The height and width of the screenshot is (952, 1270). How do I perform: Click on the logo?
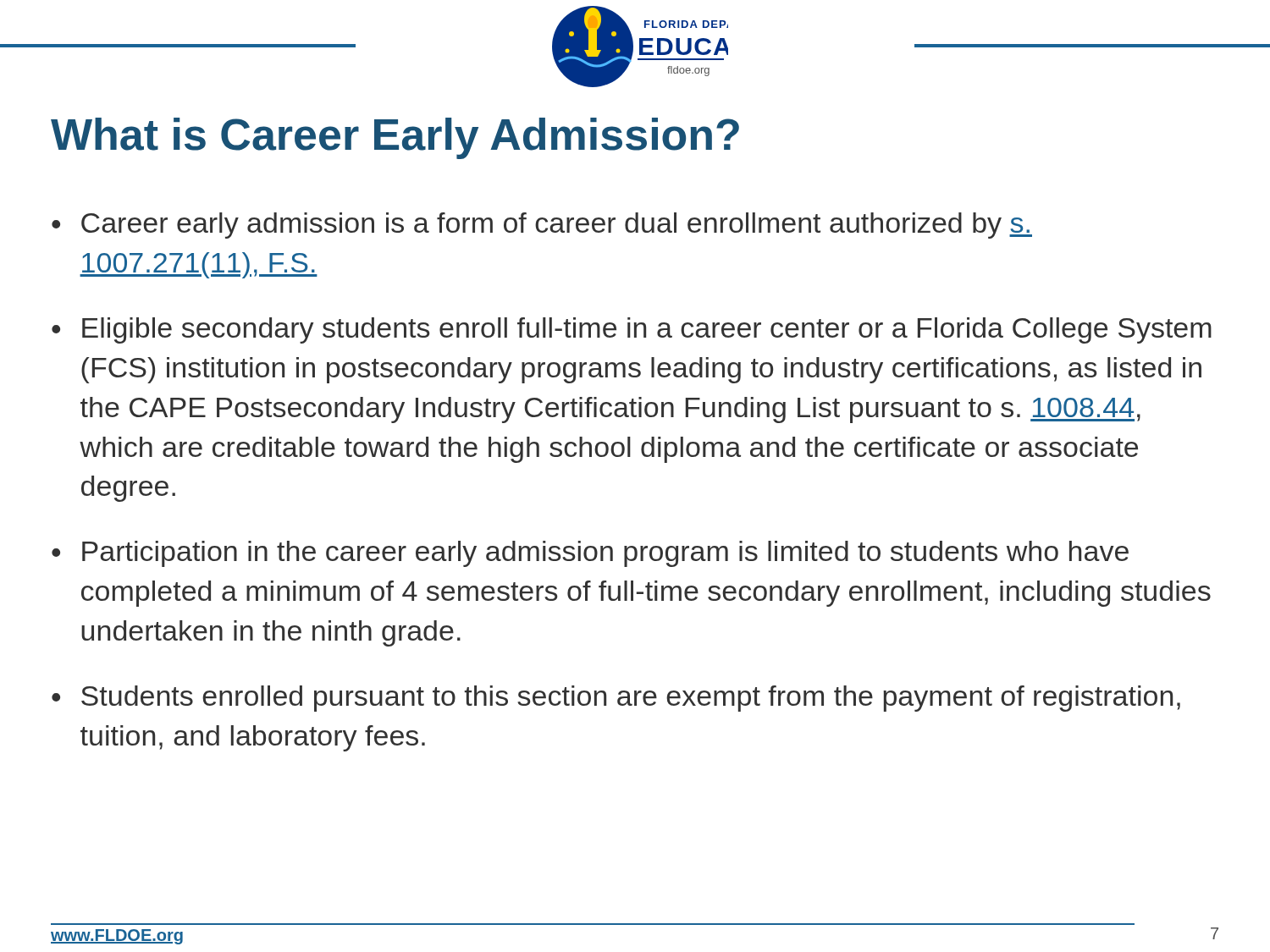635,49
